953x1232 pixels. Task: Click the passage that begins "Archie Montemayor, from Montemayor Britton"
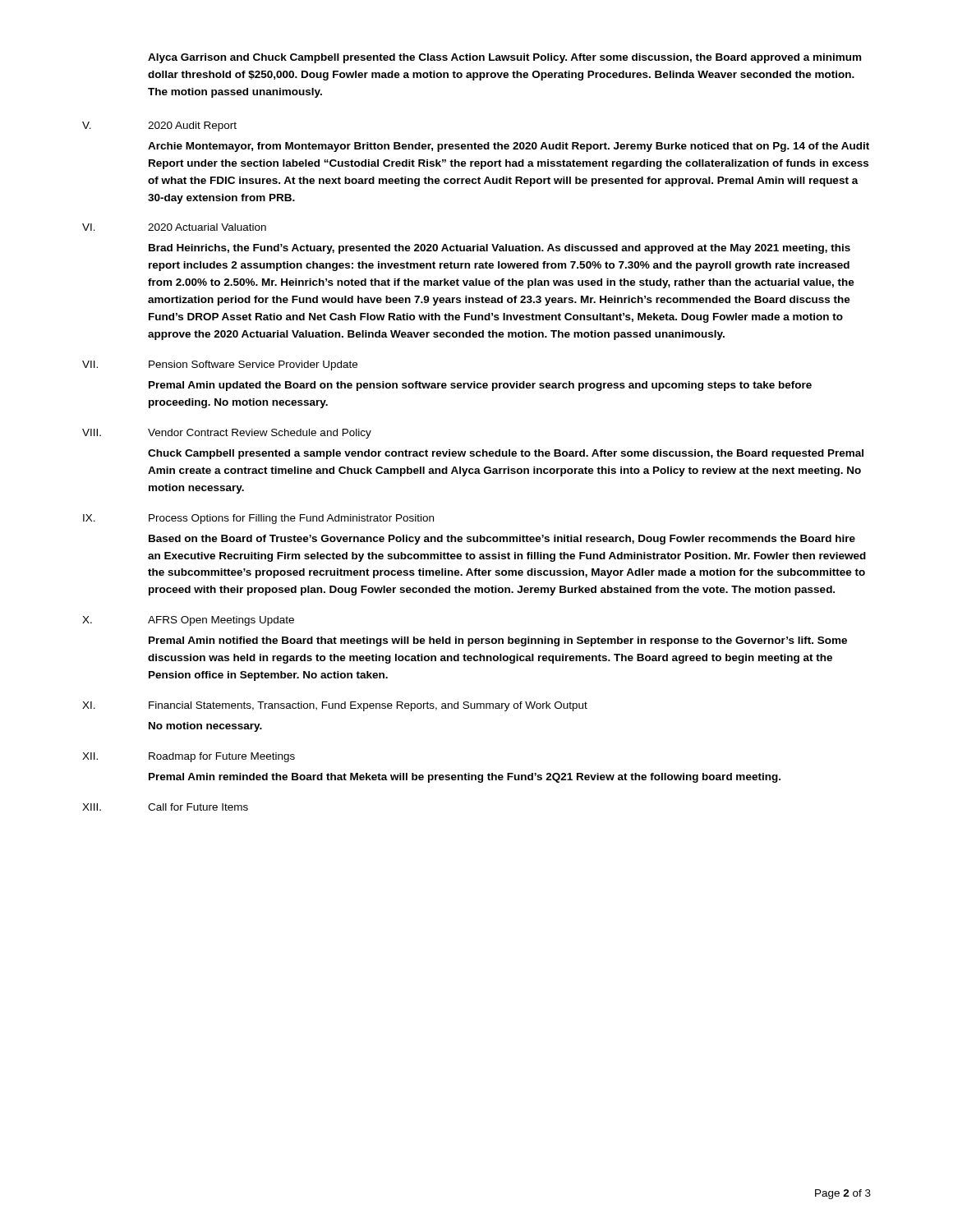(509, 171)
